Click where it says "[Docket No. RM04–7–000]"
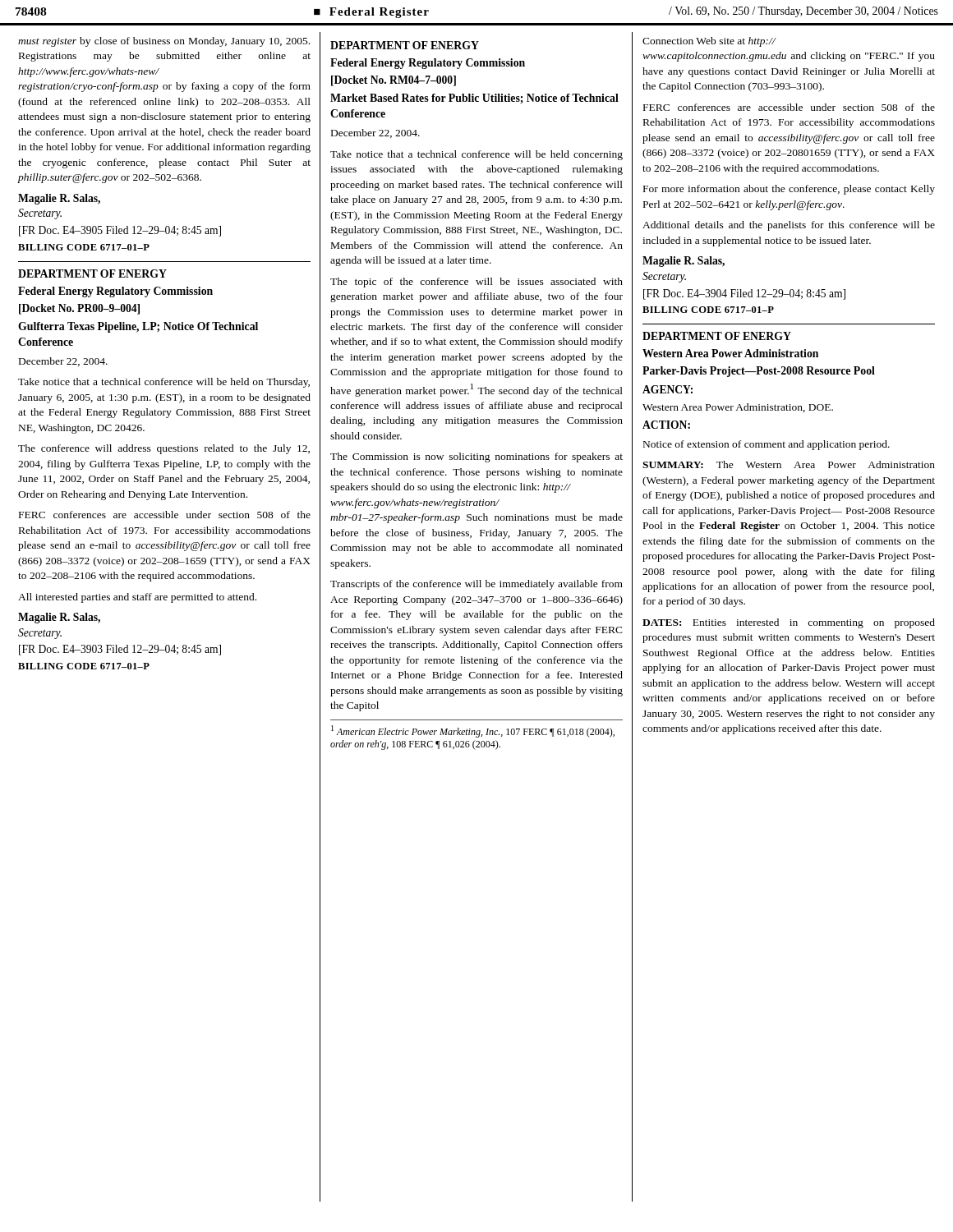Screen dimensions: 1232x953 pos(394,81)
